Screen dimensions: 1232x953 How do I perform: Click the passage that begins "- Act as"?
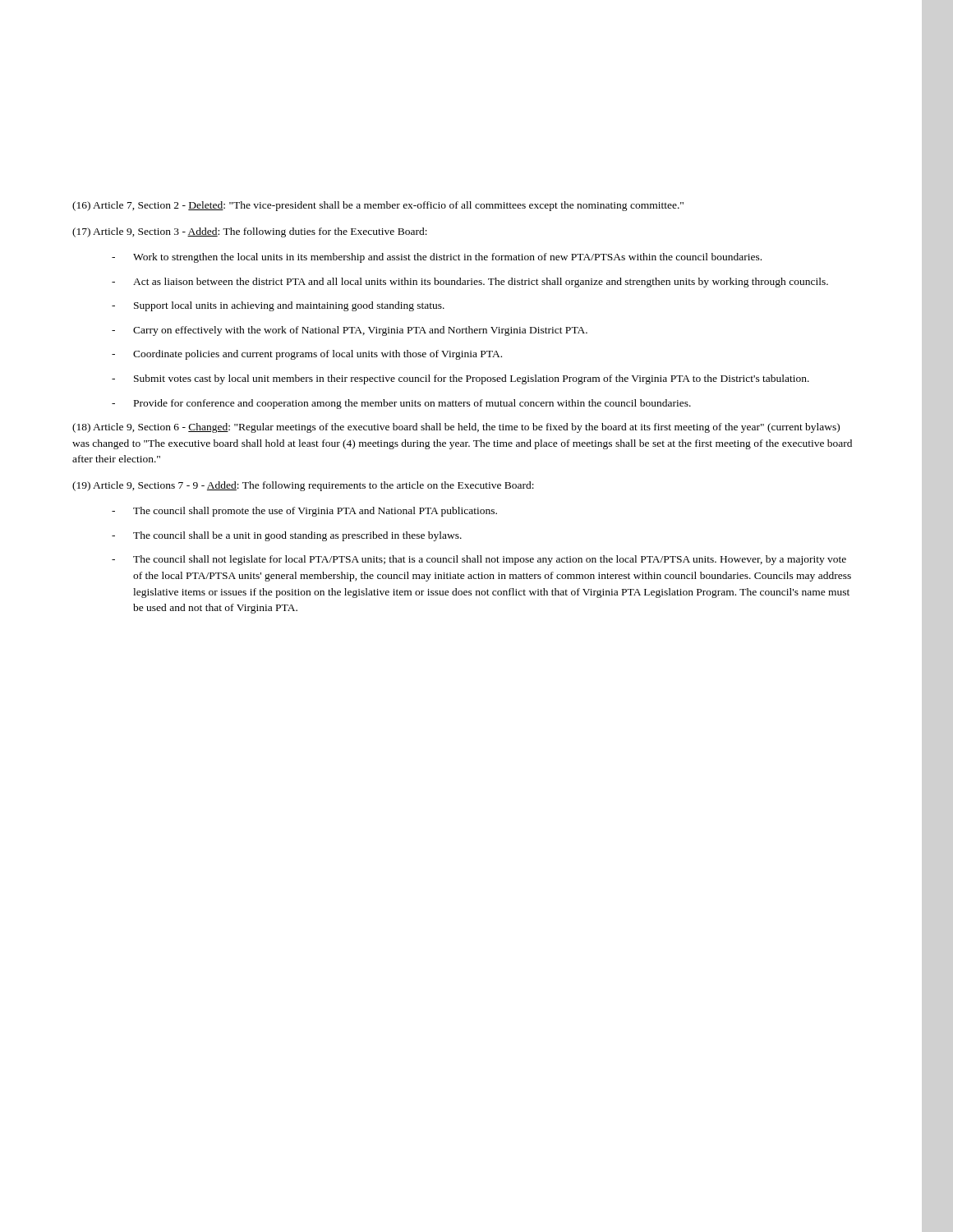coord(482,281)
